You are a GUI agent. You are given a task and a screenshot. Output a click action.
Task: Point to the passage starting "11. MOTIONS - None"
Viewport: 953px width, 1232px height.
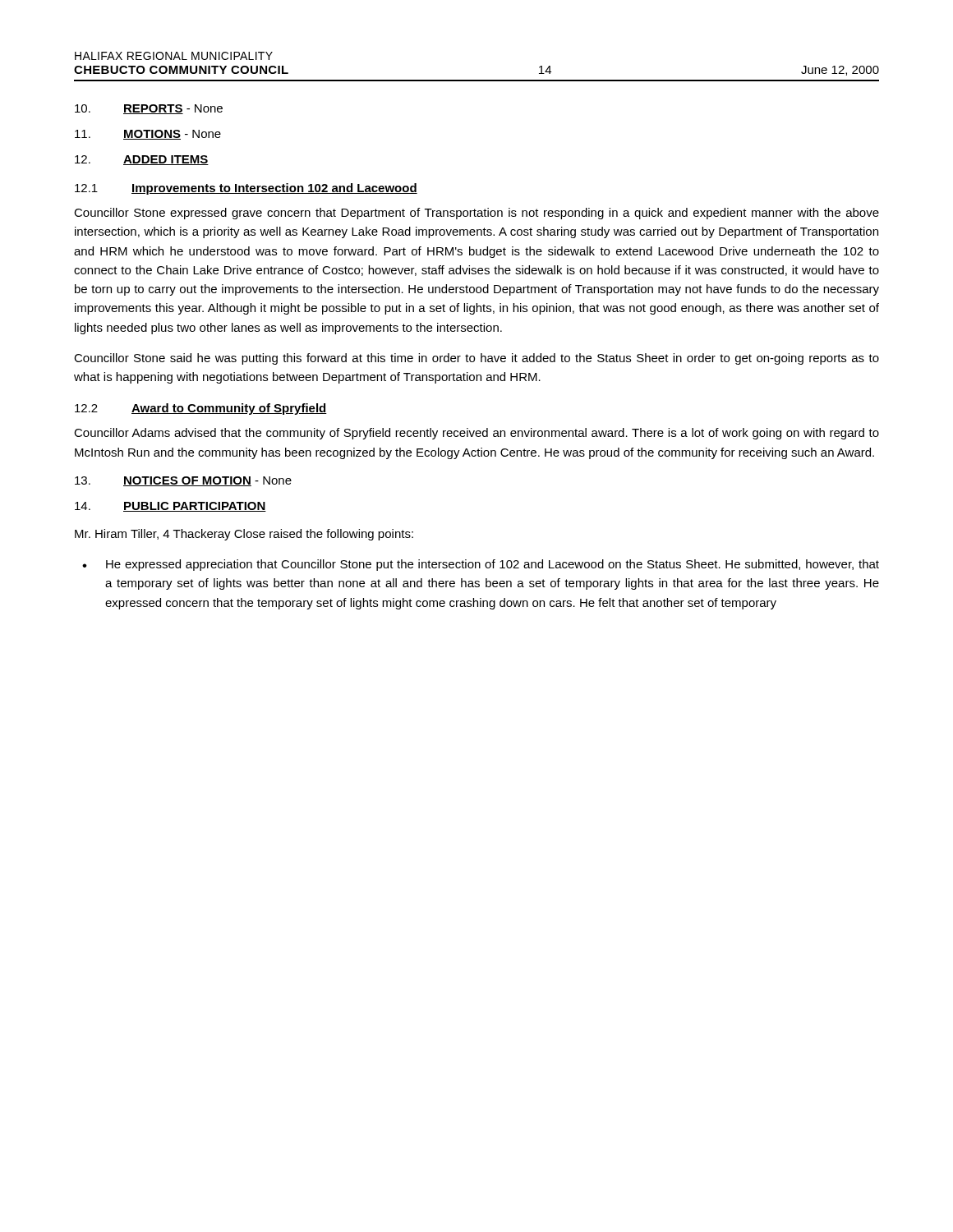tap(148, 135)
